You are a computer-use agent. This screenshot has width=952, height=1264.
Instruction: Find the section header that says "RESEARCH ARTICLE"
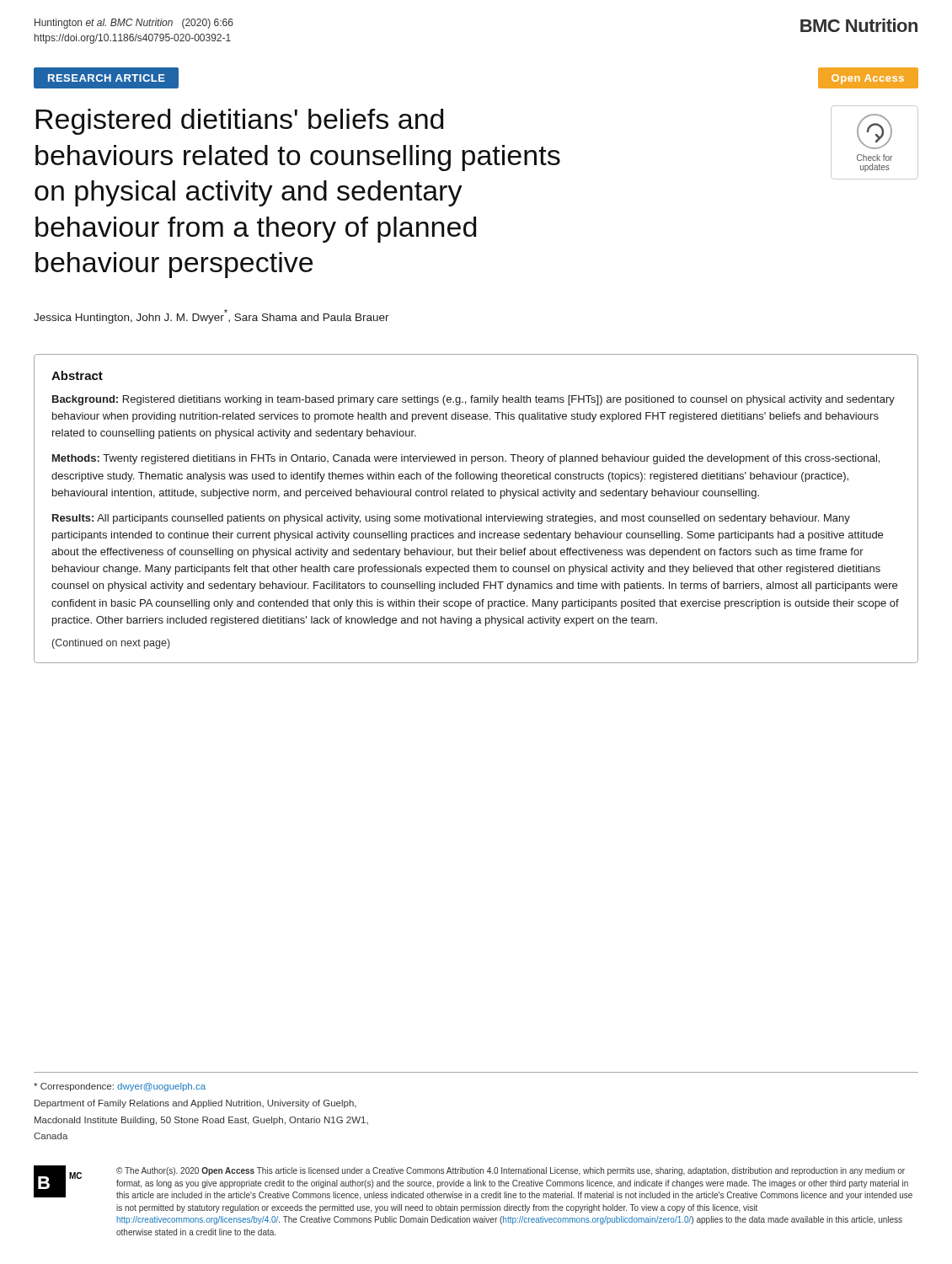point(106,78)
